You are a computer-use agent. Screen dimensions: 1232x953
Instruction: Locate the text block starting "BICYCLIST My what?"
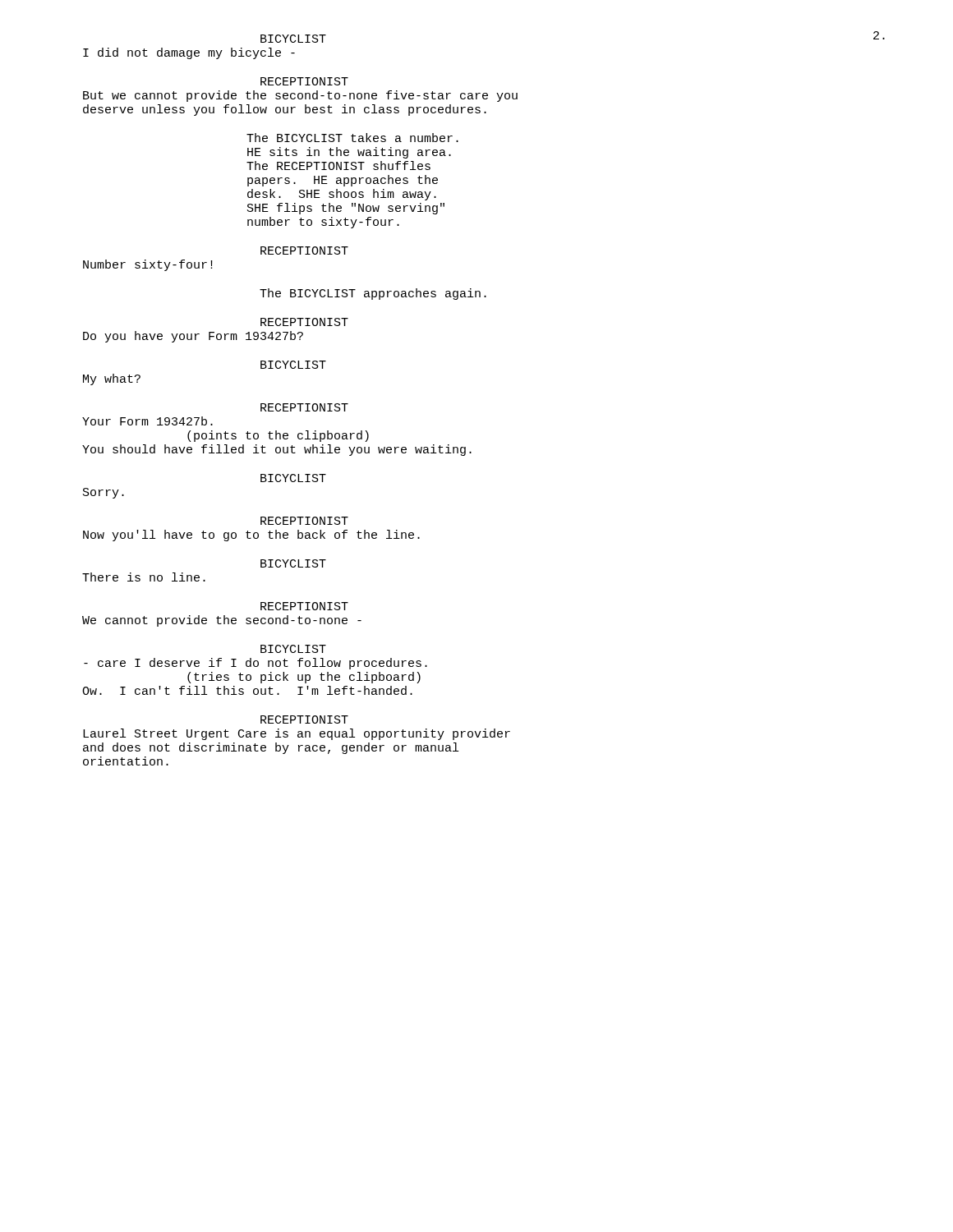pos(293,365)
